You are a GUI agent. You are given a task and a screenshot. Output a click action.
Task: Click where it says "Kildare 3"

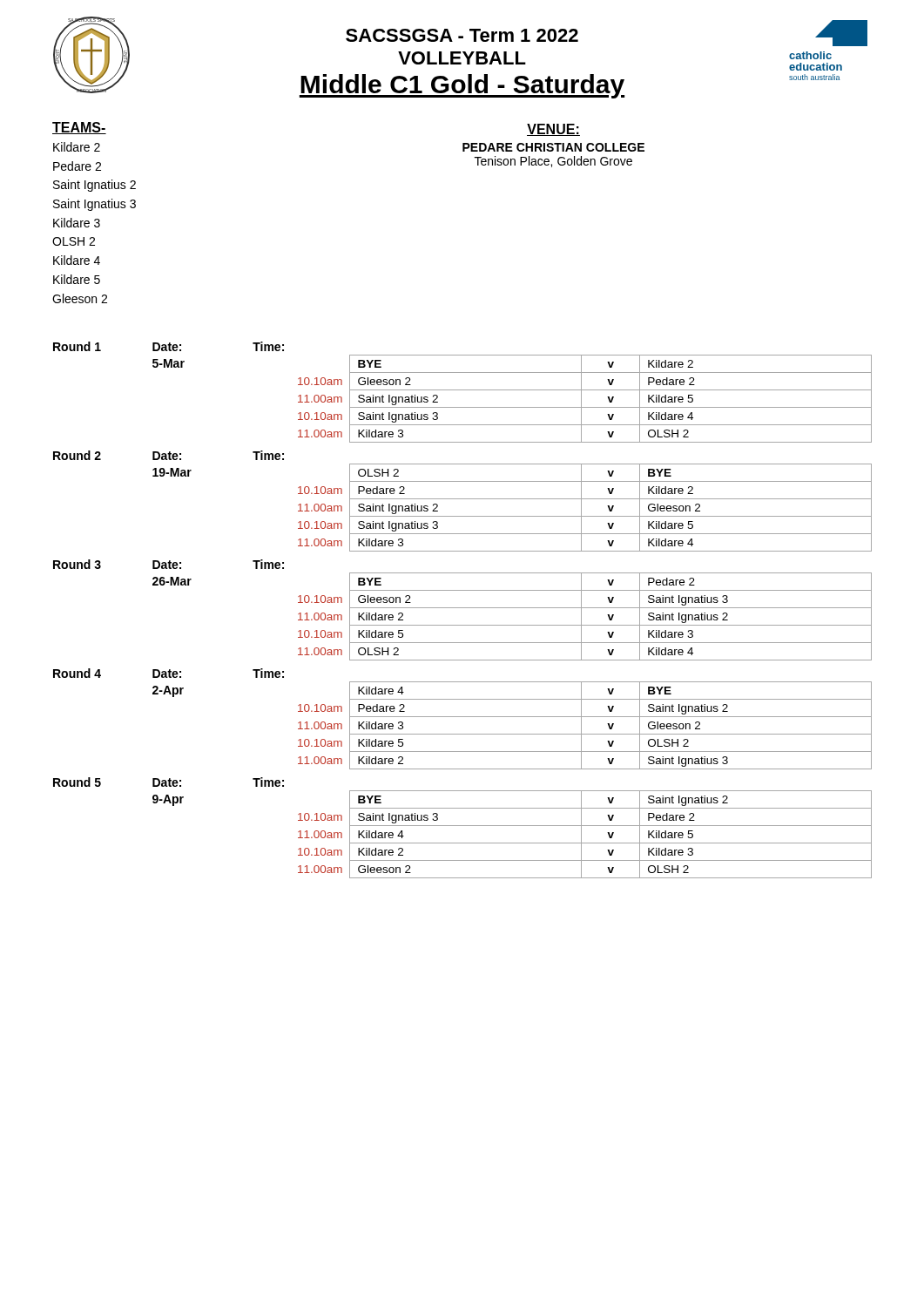pos(76,223)
